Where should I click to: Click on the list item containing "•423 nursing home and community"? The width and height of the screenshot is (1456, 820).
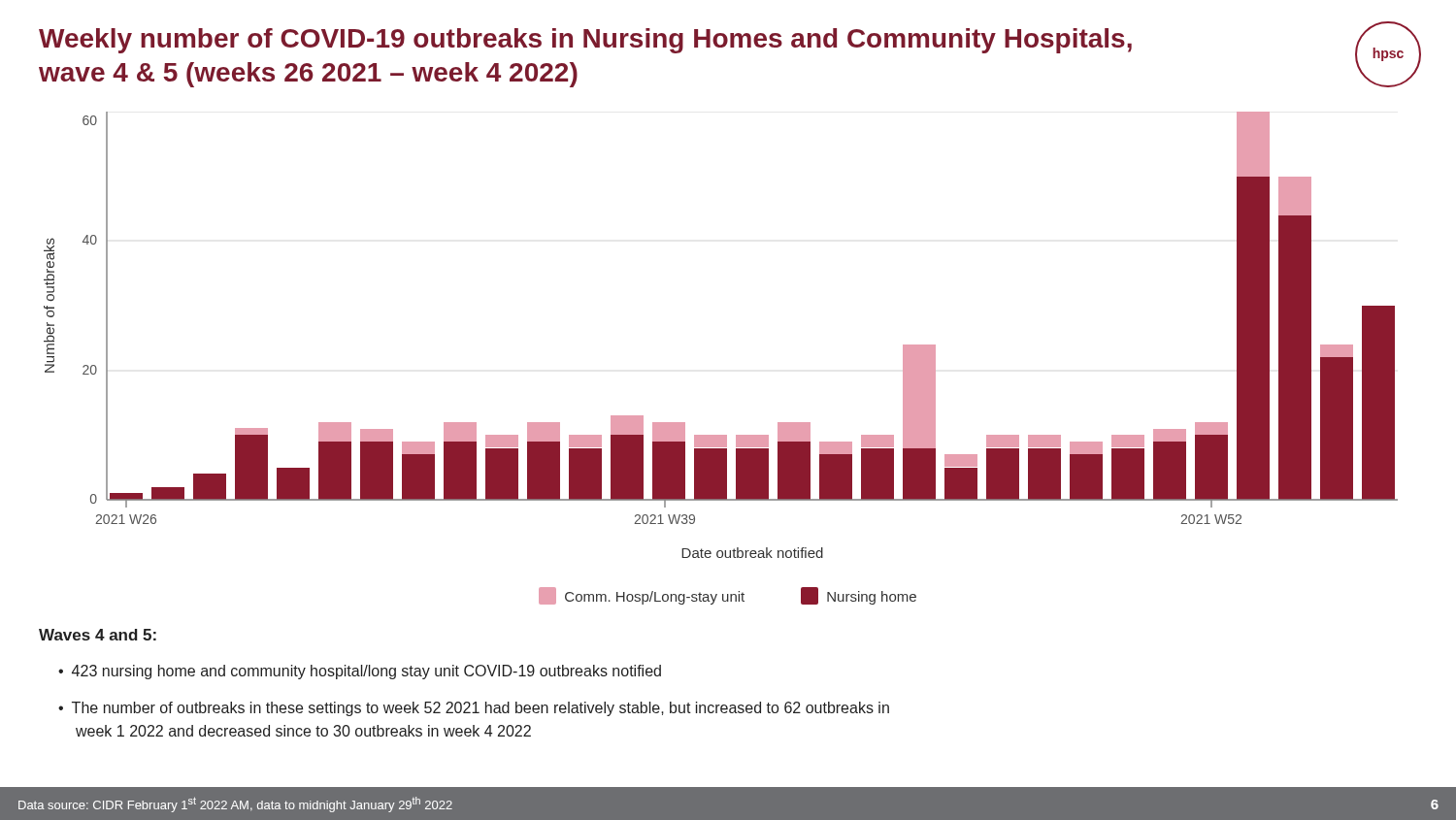[360, 671]
